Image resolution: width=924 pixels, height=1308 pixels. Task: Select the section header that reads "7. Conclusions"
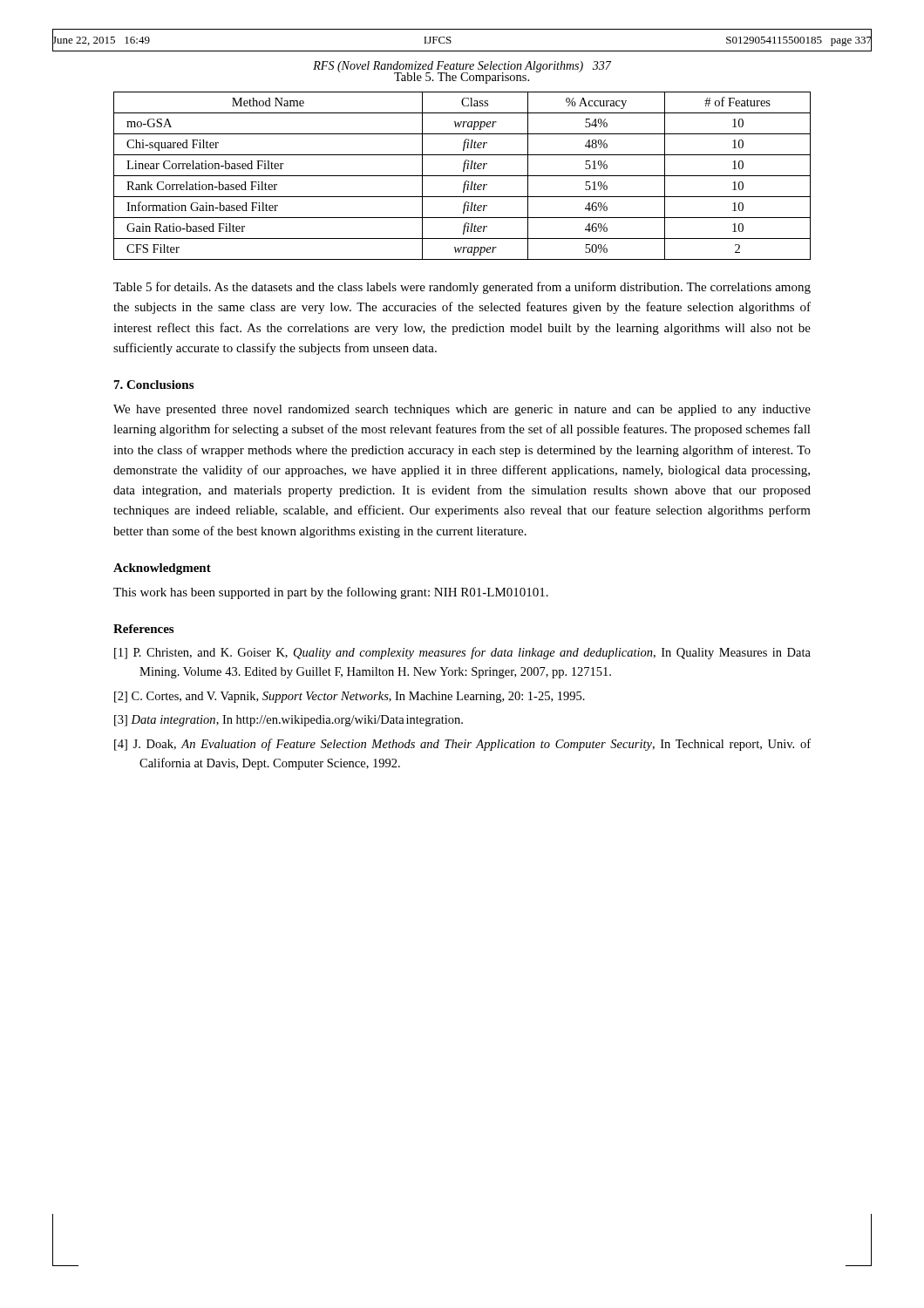point(154,385)
